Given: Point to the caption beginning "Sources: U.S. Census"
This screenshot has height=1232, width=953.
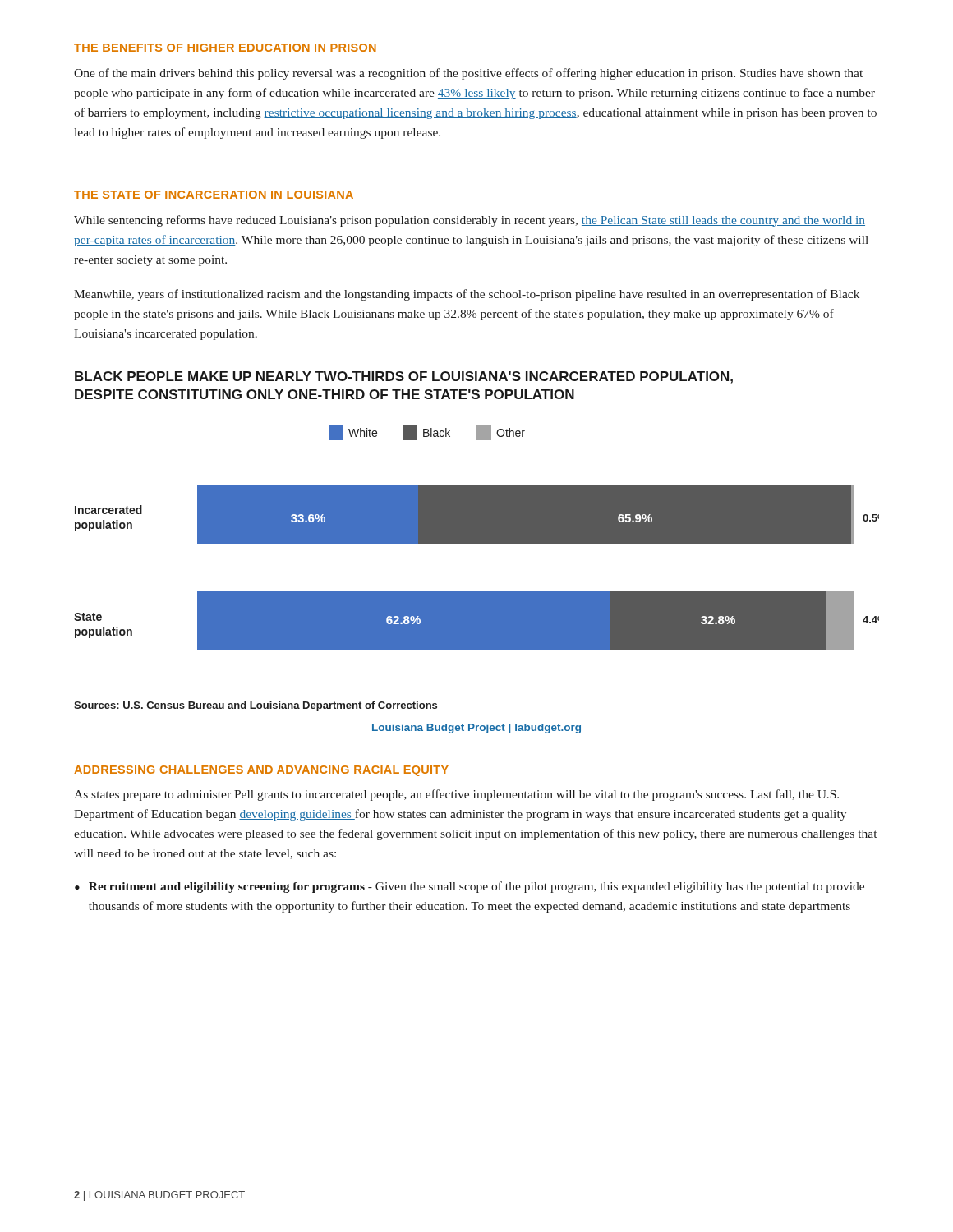Looking at the screenshot, I should tap(256, 705).
